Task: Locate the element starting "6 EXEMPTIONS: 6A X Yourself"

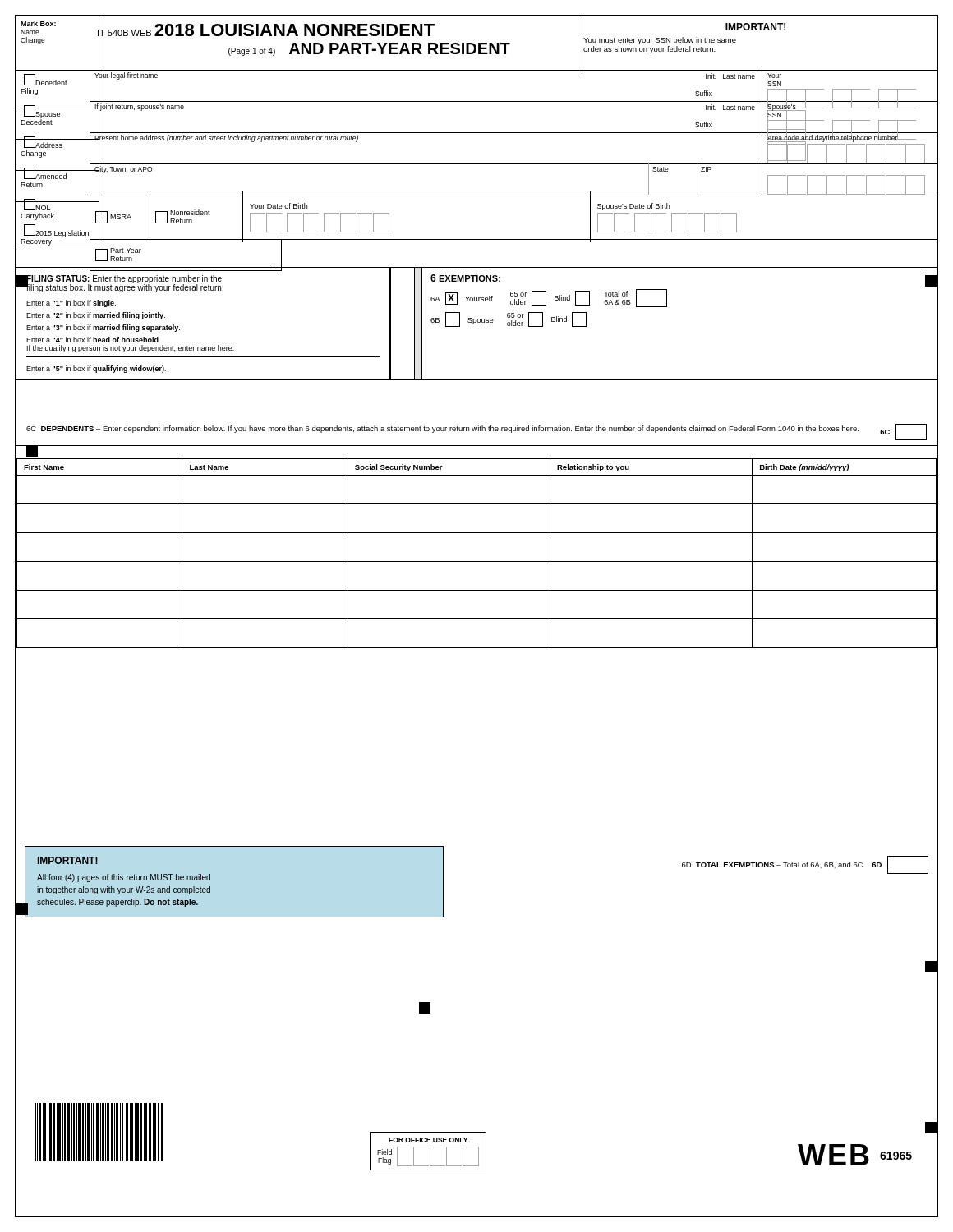Action: pos(470,279)
